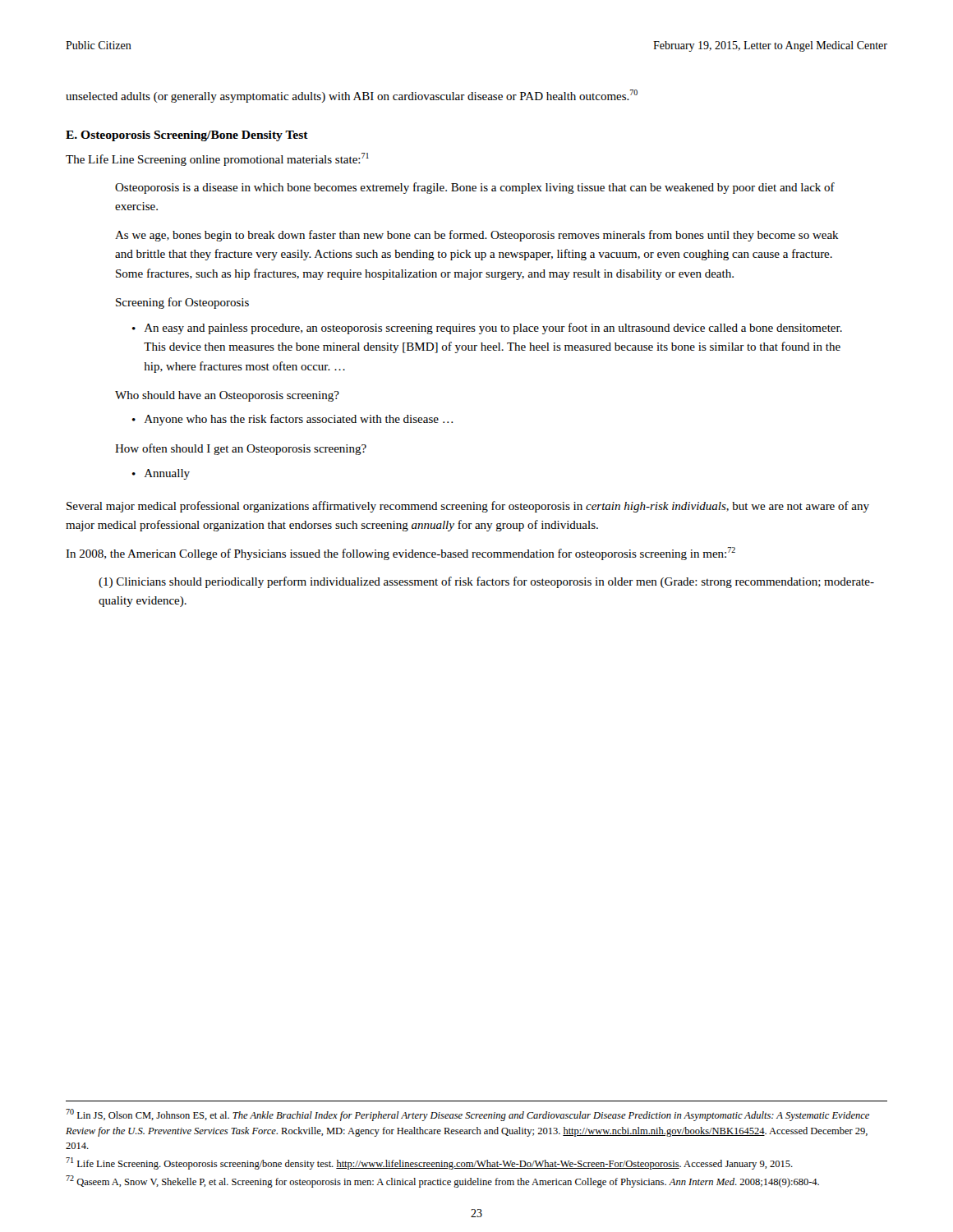Screen dimensions: 1232x953
Task: Locate the element starting "unselected adults (or generally asymptomatic adults) with"
Action: coord(352,95)
